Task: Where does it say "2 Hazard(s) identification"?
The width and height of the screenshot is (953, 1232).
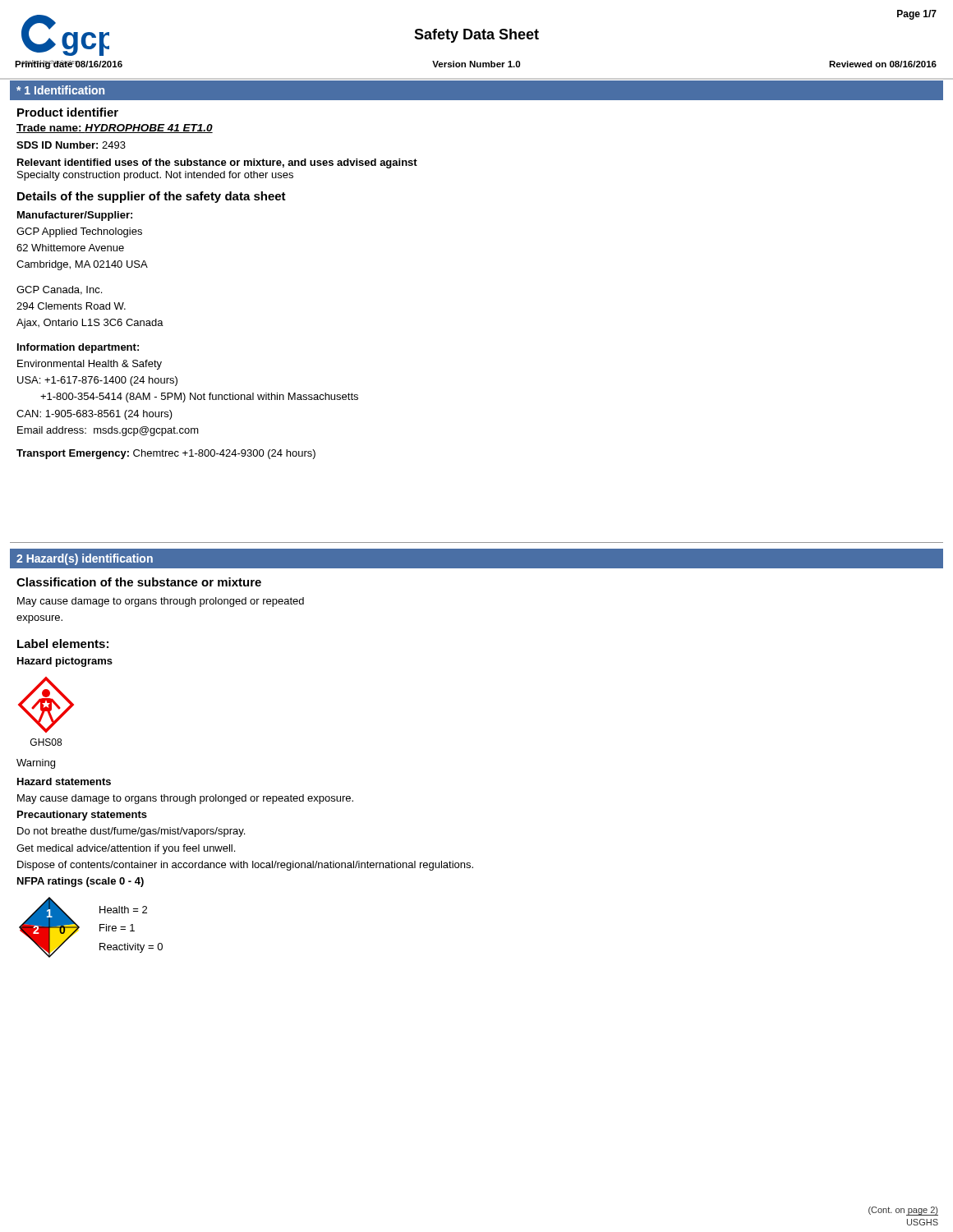Action: (85, 559)
